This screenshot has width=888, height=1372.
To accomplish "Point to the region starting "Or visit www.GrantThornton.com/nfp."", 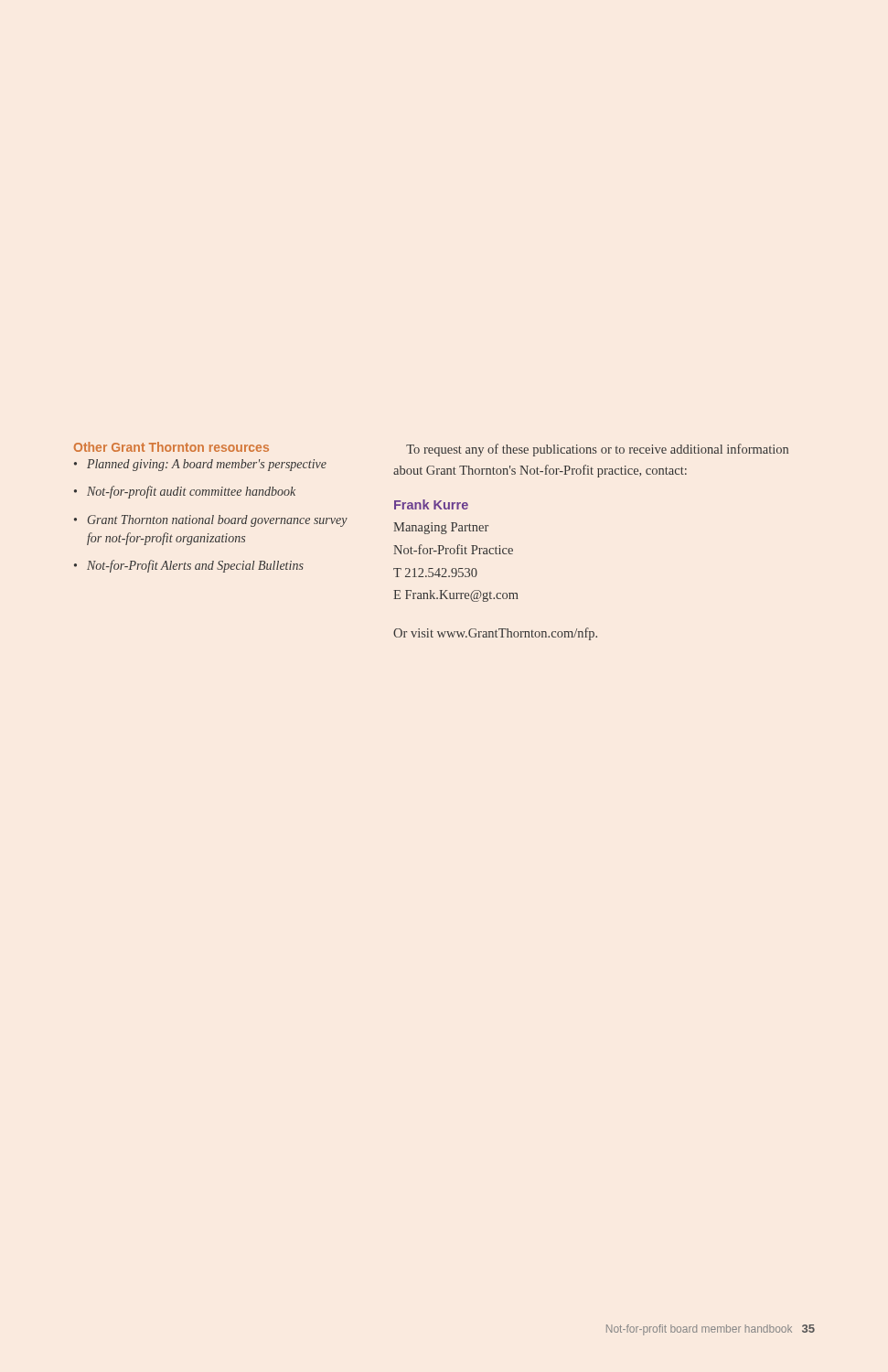I will coord(496,633).
